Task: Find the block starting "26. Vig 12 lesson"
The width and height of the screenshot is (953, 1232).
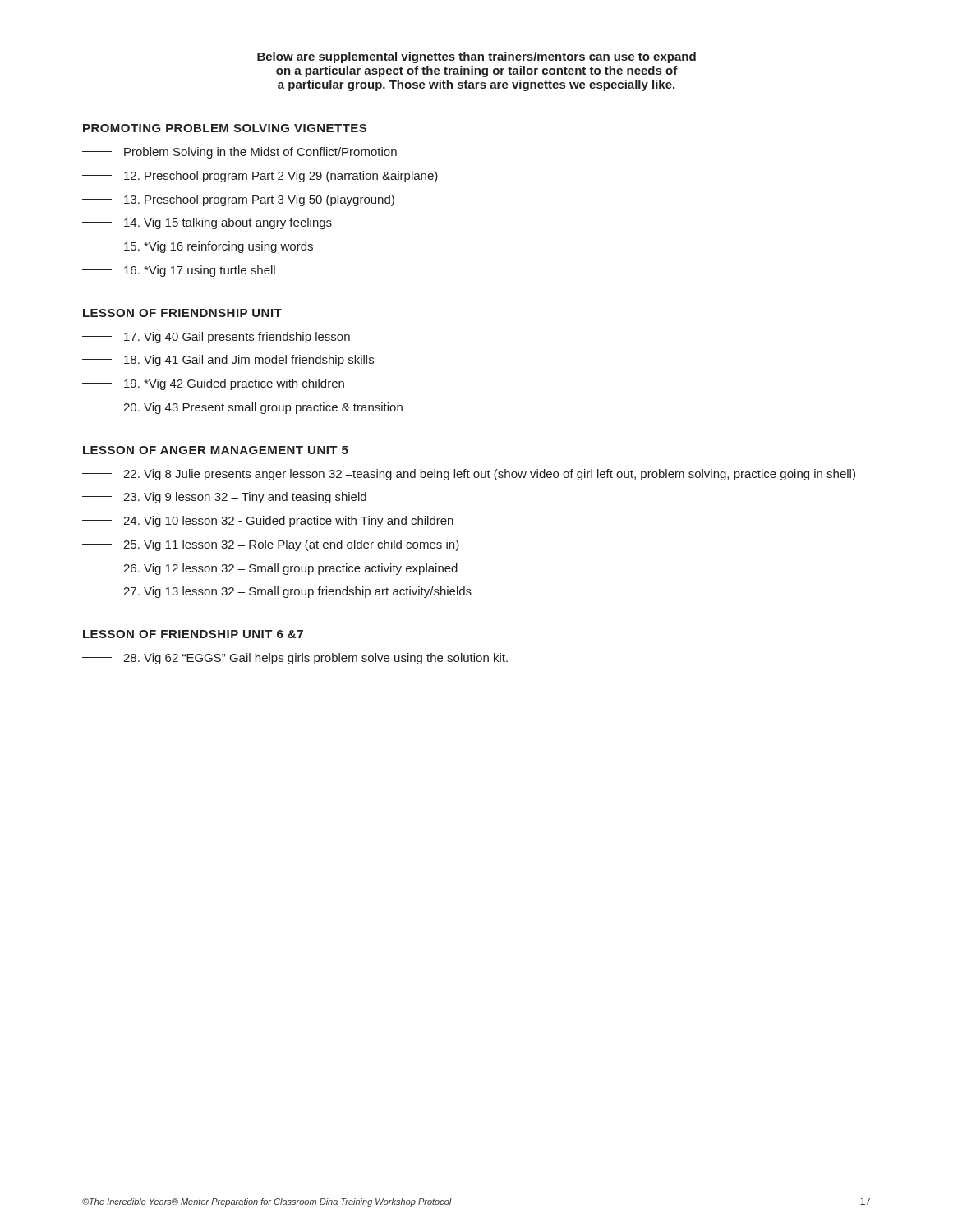Action: pos(270,569)
